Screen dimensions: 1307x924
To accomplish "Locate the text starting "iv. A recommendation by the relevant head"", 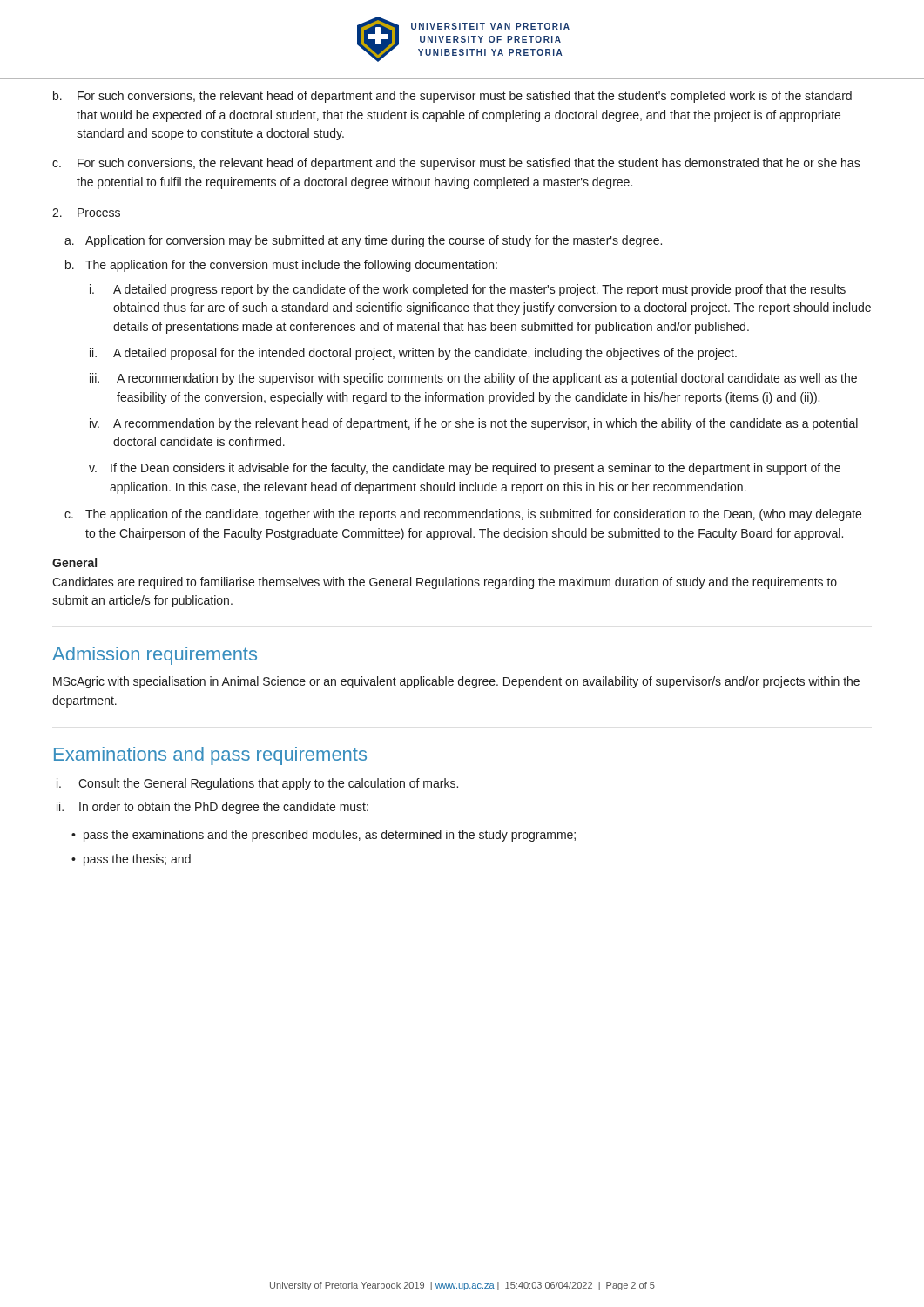I will click(480, 433).
